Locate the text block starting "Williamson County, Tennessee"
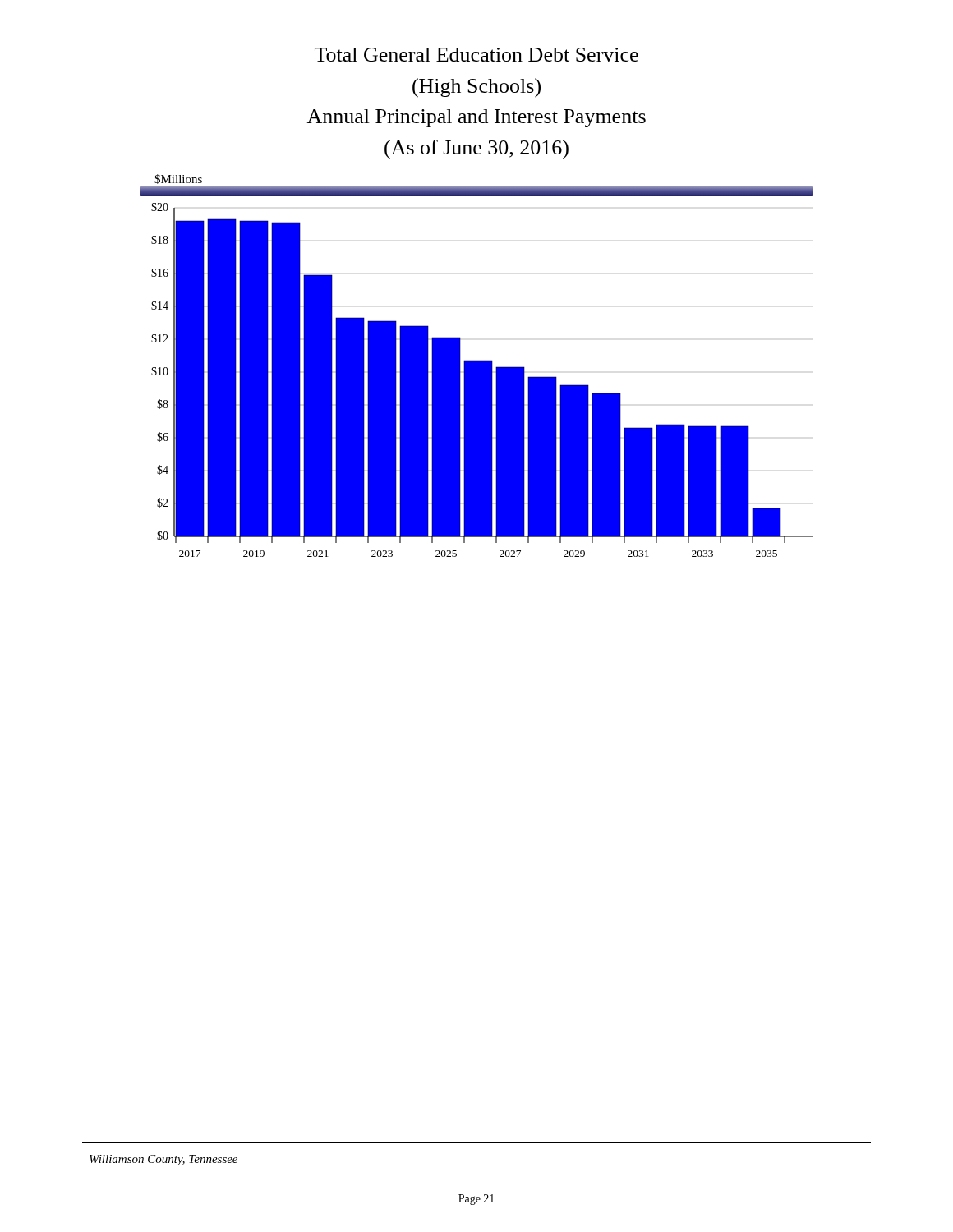 163,1159
